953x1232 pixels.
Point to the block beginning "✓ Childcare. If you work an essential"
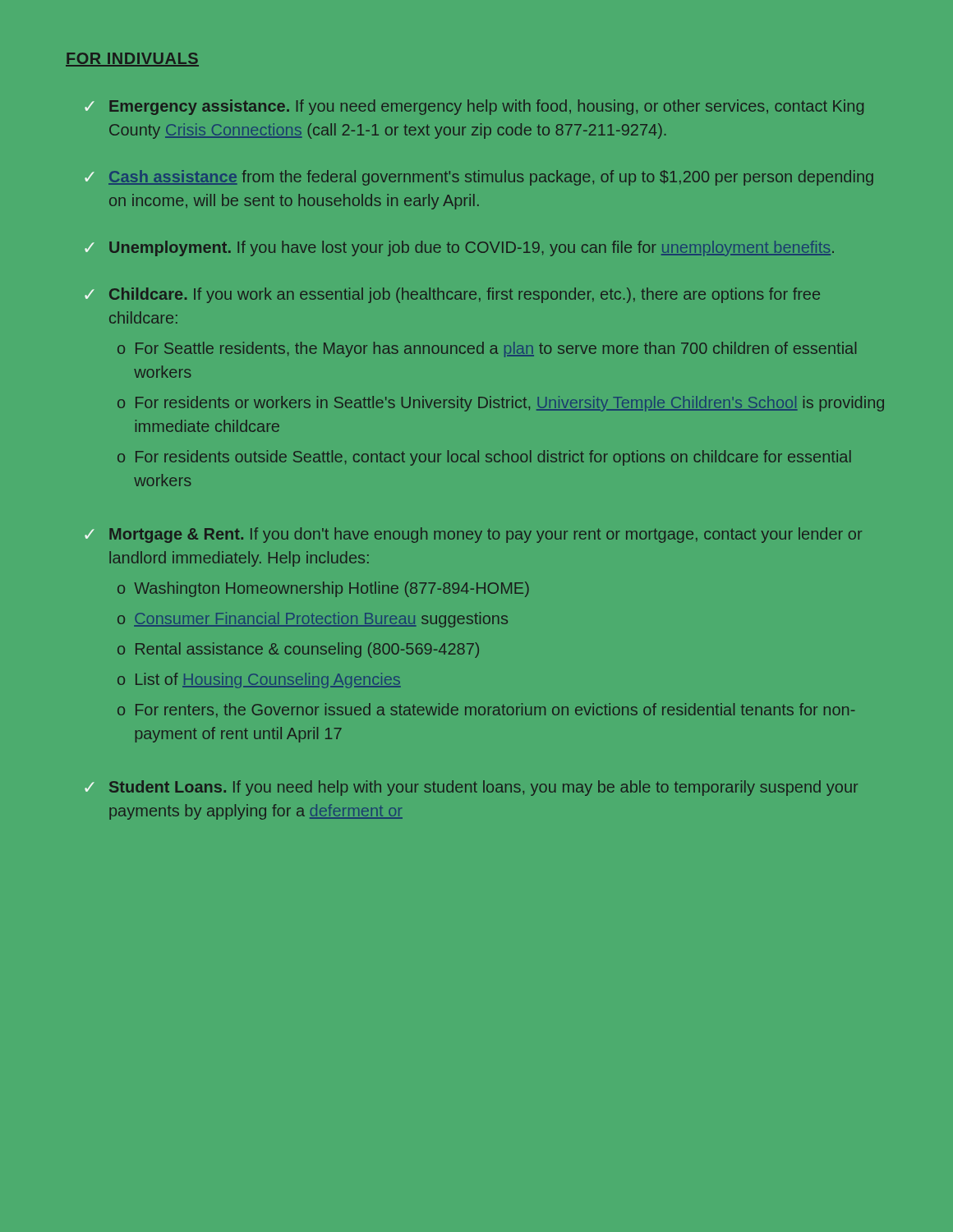tap(485, 391)
